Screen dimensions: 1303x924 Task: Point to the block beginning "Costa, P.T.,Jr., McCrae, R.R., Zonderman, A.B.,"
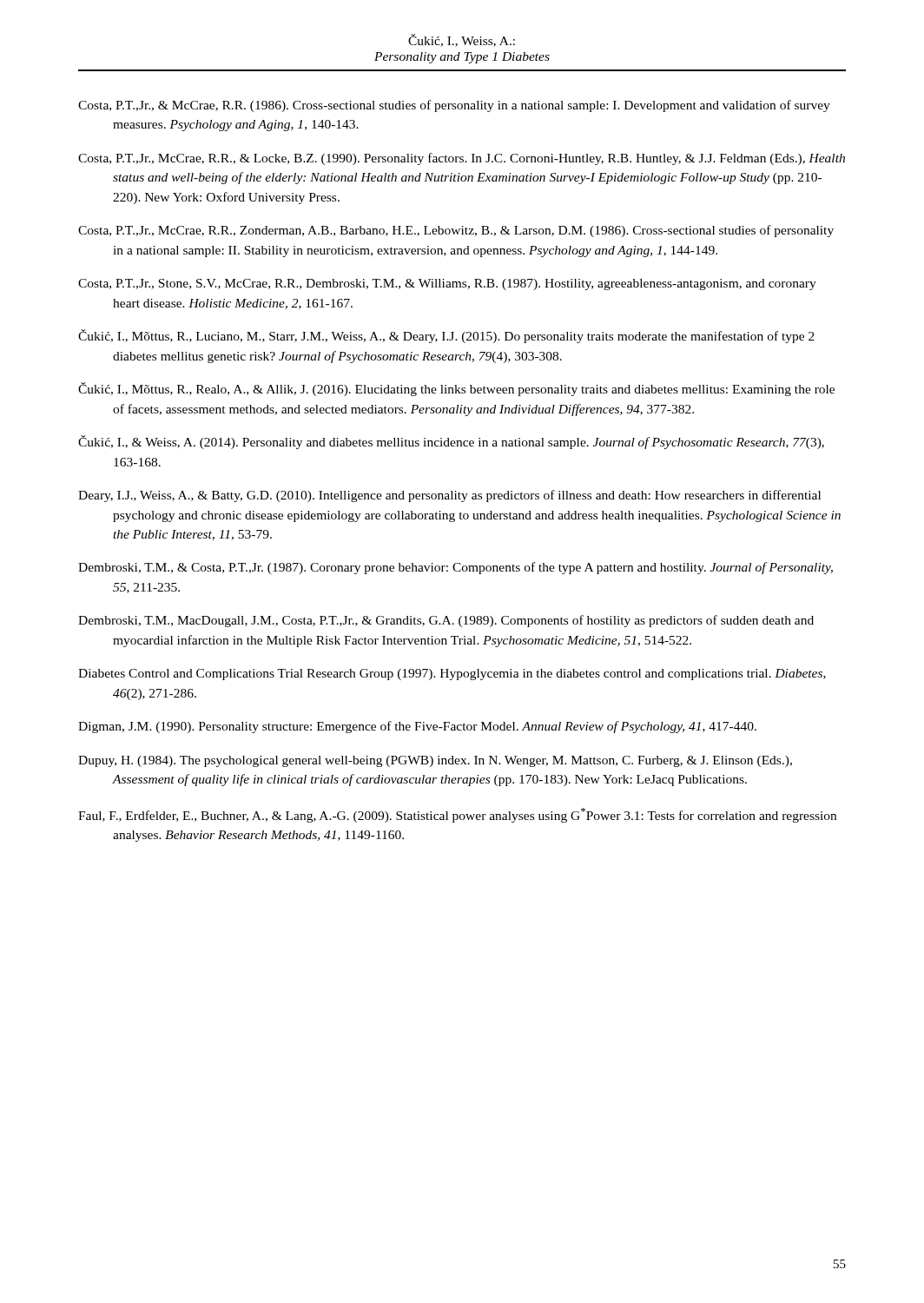456,240
